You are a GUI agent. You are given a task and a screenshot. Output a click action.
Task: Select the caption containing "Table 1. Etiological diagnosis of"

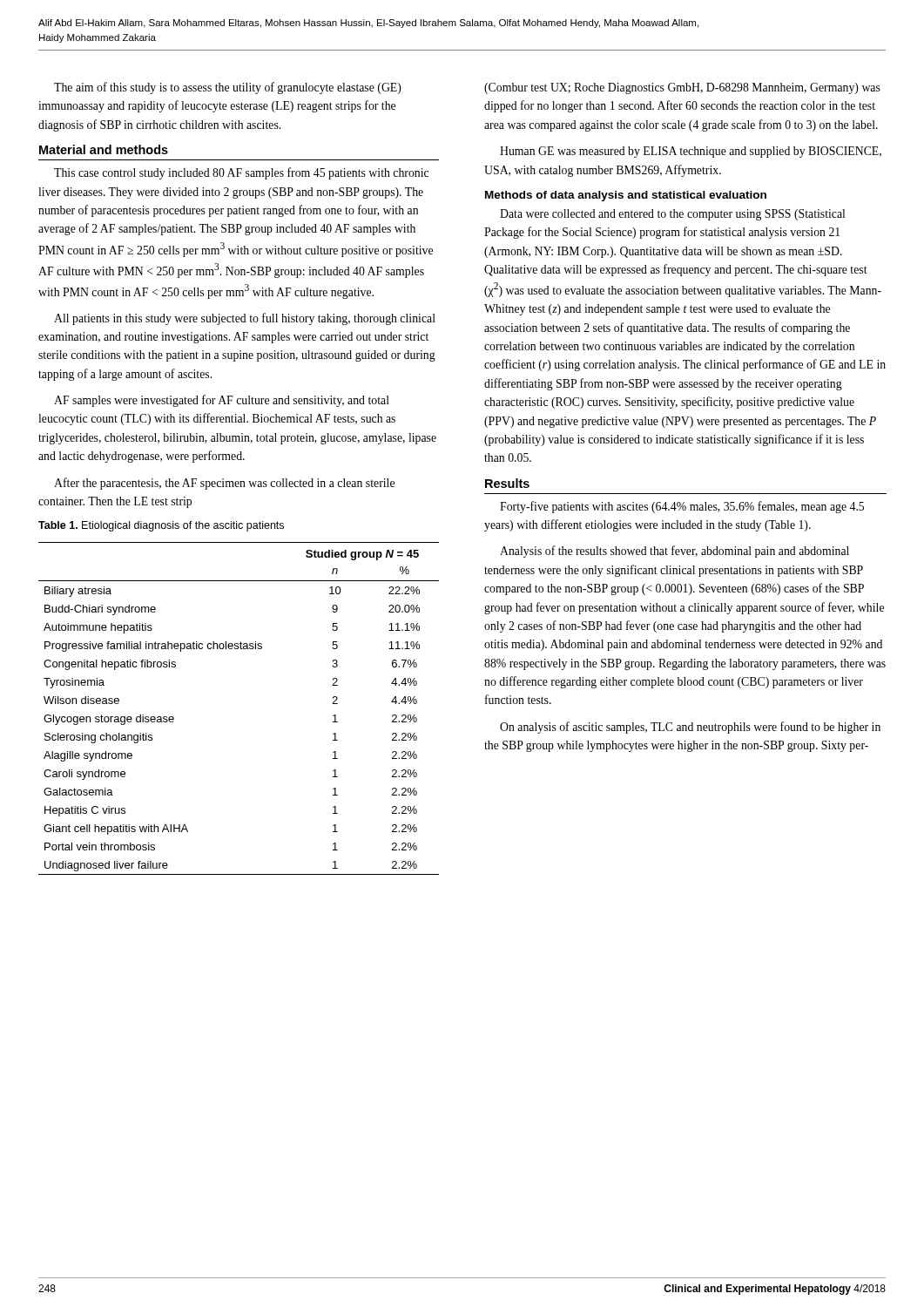click(161, 526)
